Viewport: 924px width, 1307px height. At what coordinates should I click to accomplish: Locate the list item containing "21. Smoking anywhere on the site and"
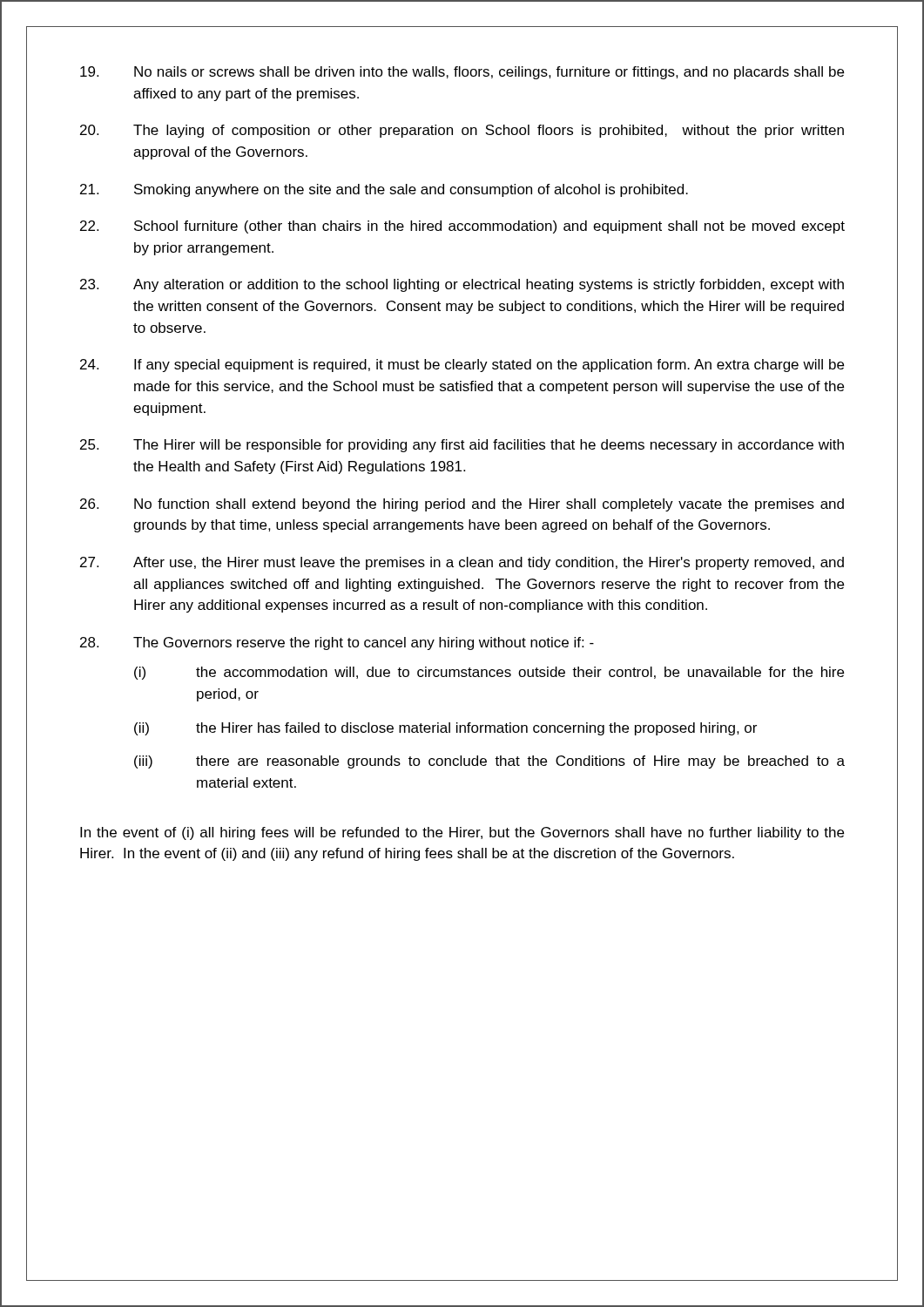462,190
